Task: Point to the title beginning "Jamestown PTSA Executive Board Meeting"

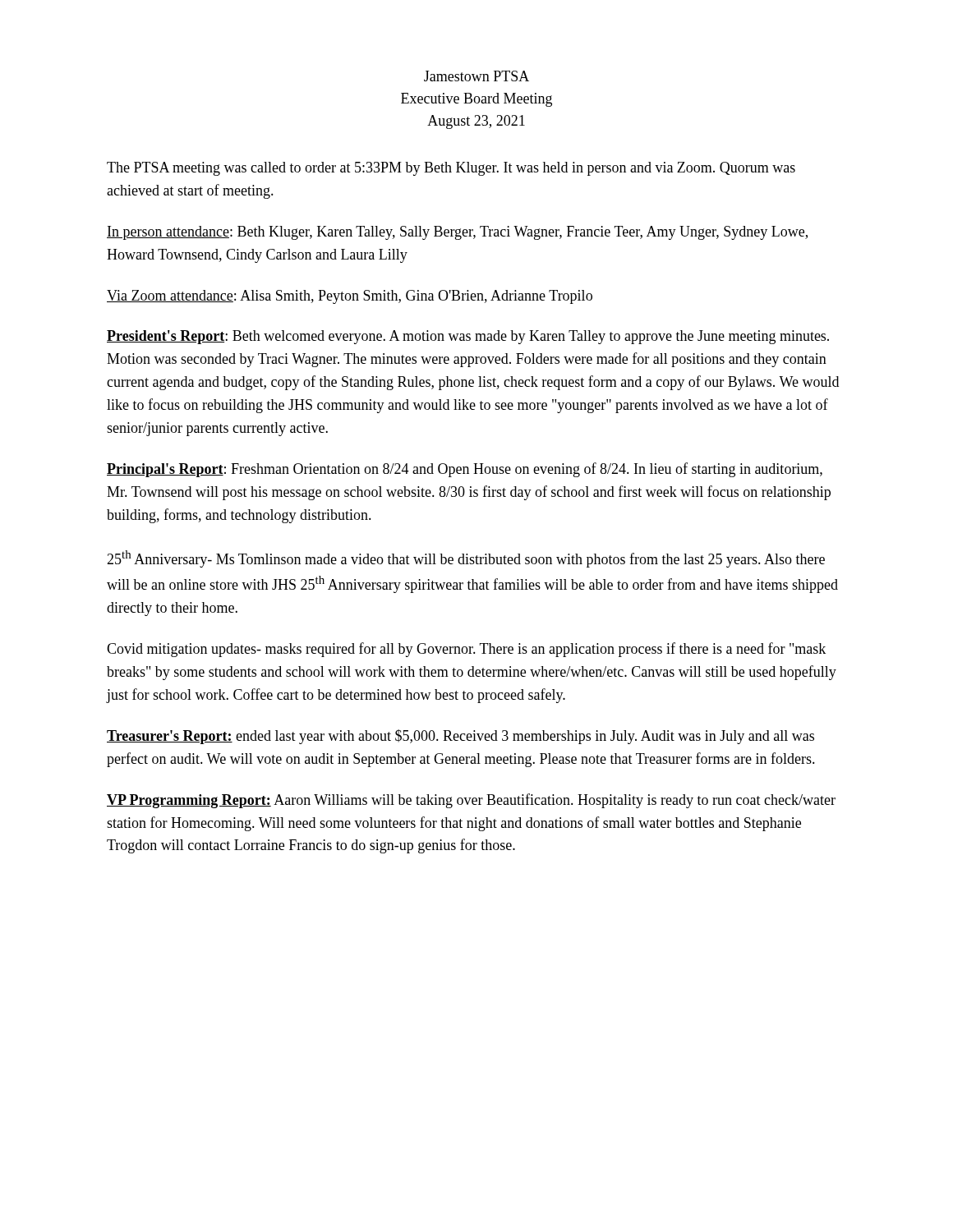Action: coord(476,99)
